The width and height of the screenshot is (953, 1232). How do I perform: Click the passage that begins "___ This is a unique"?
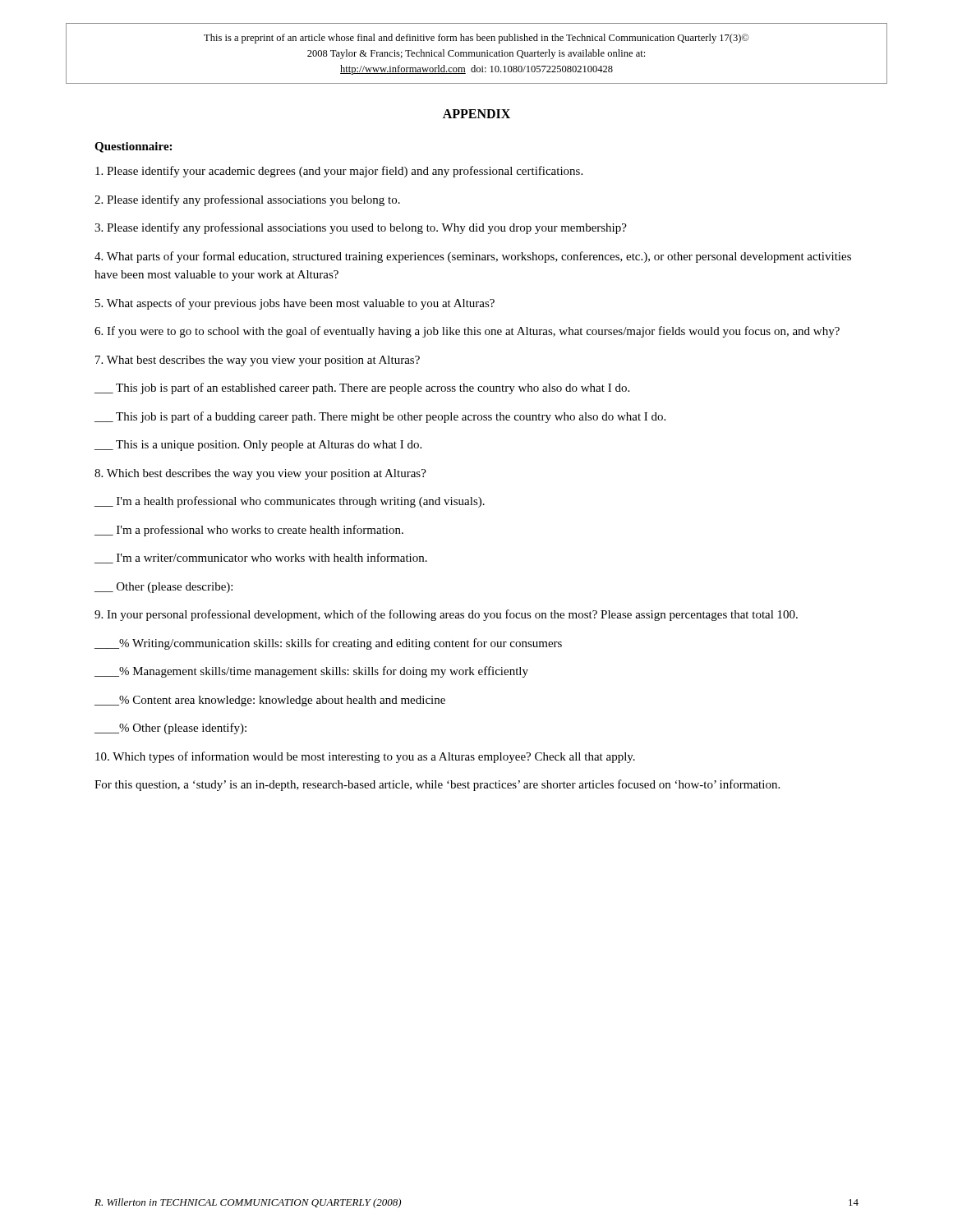click(x=258, y=444)
